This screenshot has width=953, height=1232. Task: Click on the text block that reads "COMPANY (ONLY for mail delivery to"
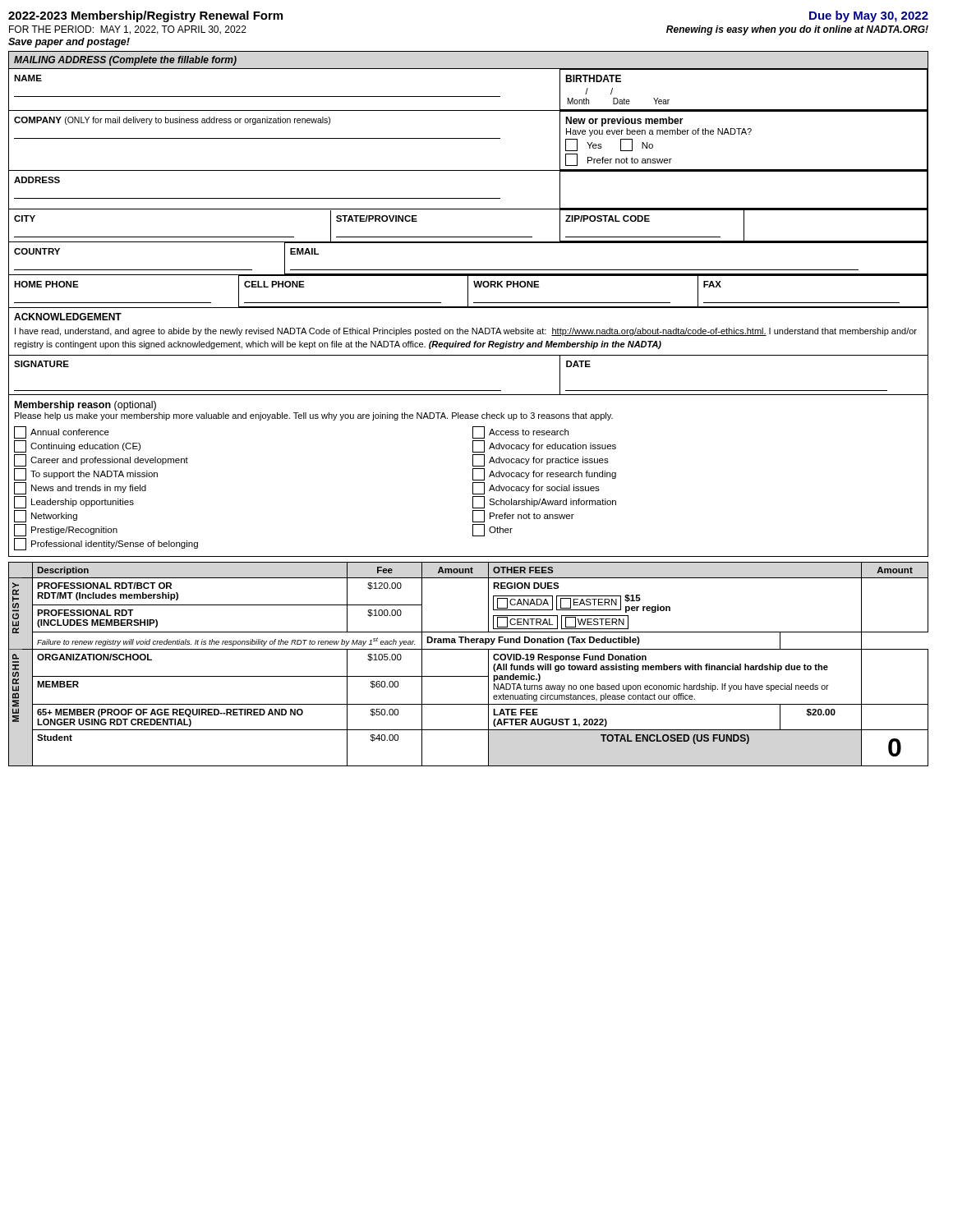172,120
